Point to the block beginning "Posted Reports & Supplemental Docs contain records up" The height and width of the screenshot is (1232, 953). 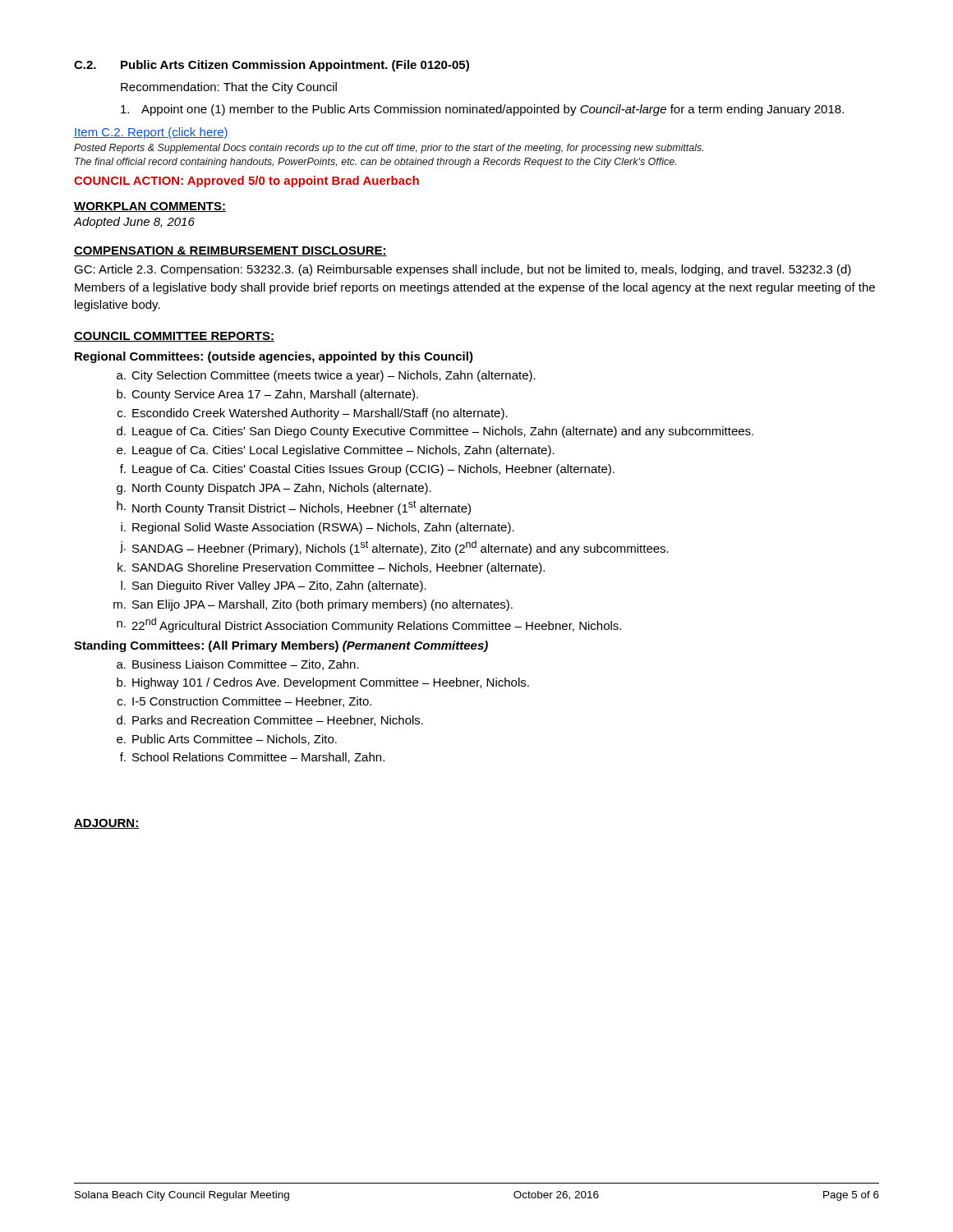pyautogui.click(x=389, y=155)
